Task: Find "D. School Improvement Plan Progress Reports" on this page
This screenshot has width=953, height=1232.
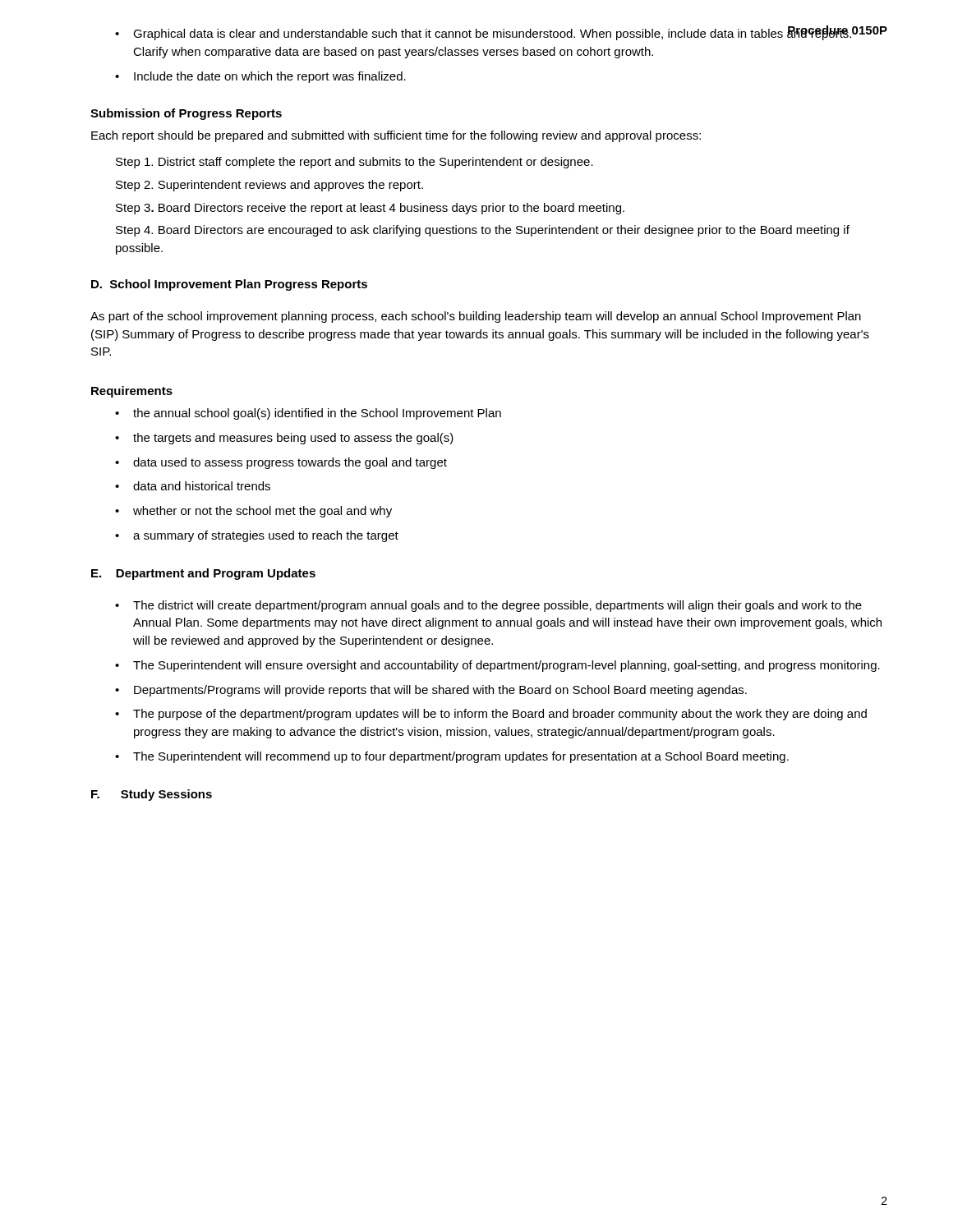Action: coord(229,284)
